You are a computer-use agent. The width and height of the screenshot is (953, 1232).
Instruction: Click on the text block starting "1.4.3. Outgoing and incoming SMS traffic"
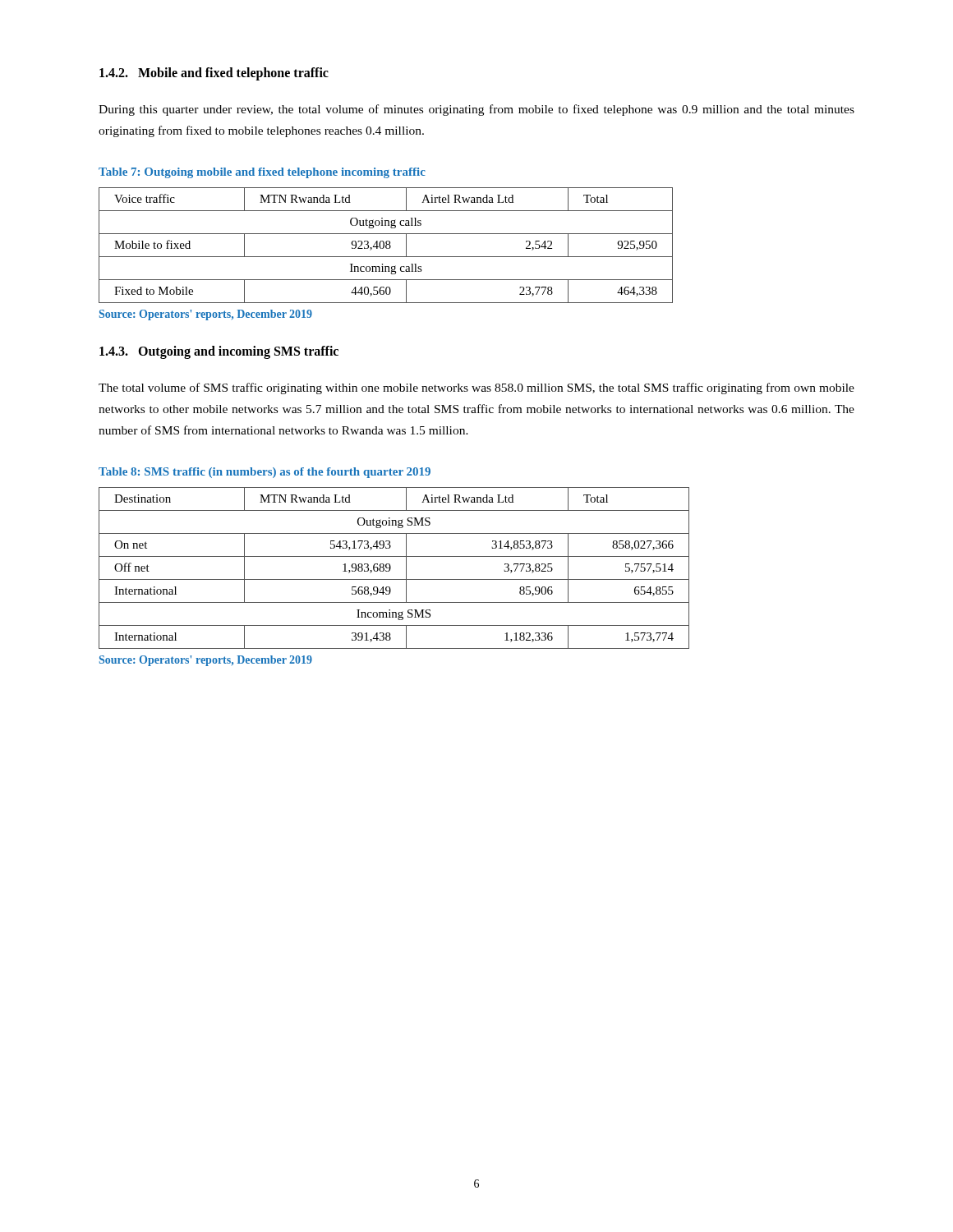[x=219, y=351]
